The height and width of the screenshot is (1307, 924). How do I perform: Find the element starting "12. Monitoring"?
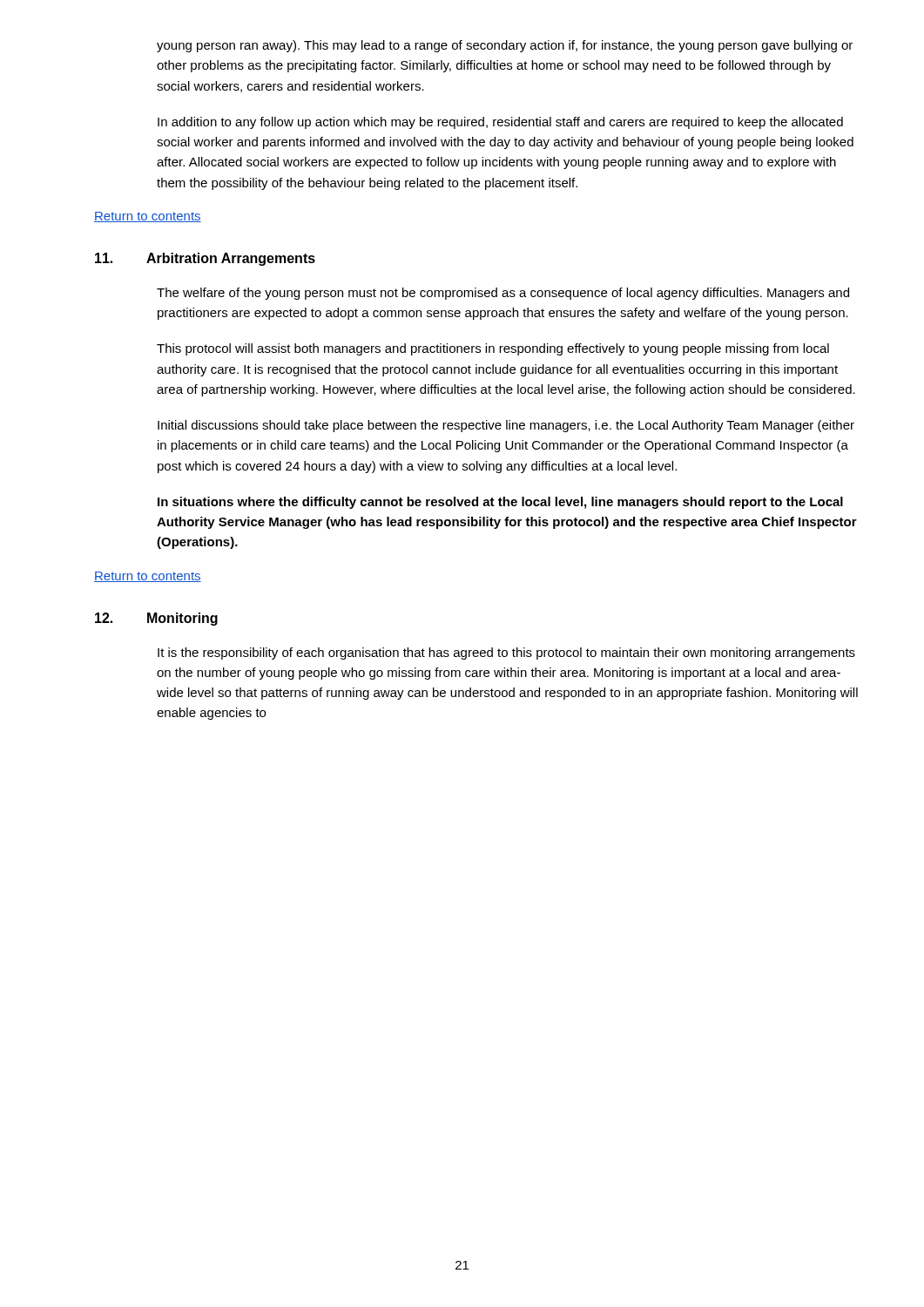tap(156, 618)
